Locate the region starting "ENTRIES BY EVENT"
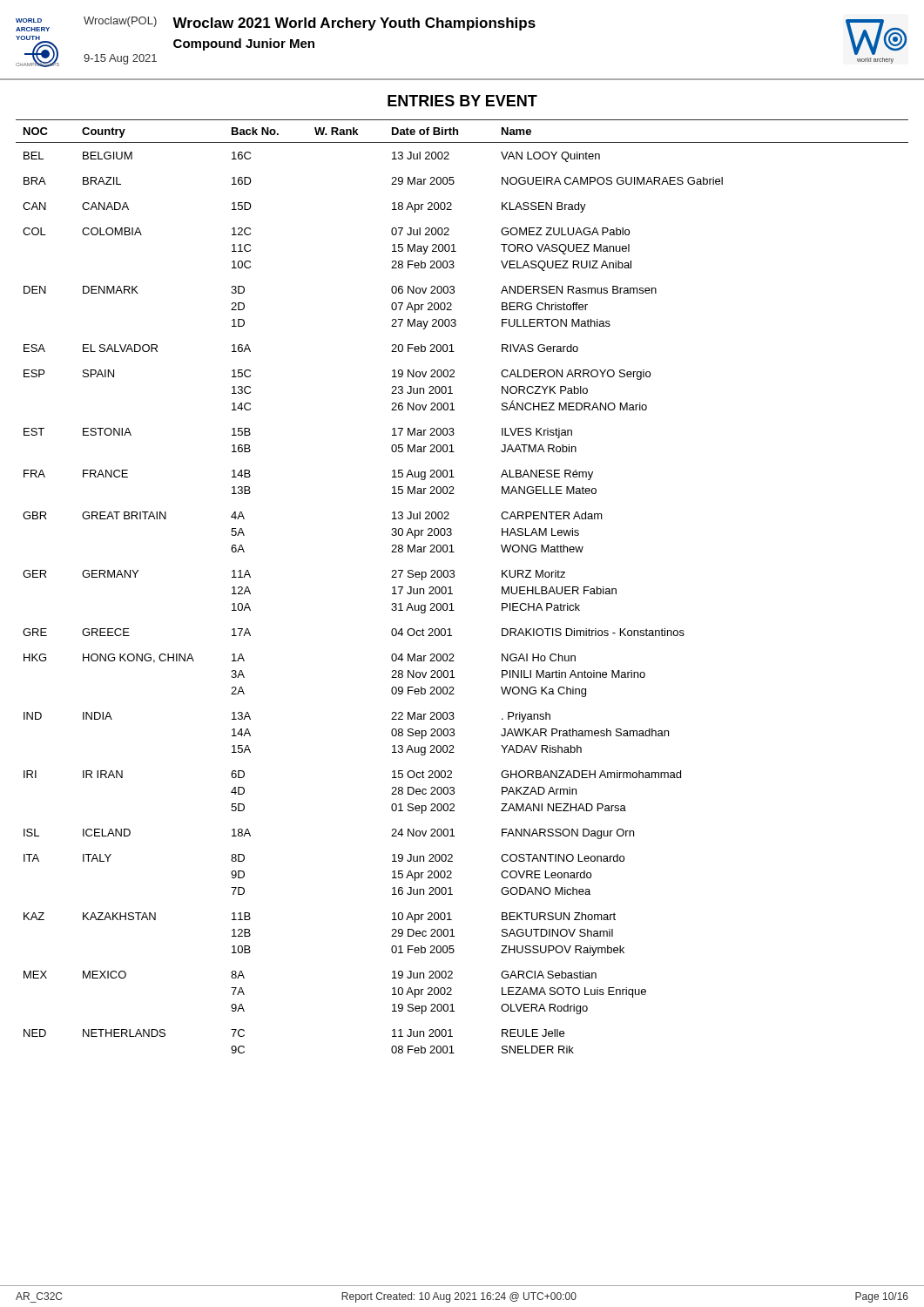 pyautogui.click(x=462, y=101)
